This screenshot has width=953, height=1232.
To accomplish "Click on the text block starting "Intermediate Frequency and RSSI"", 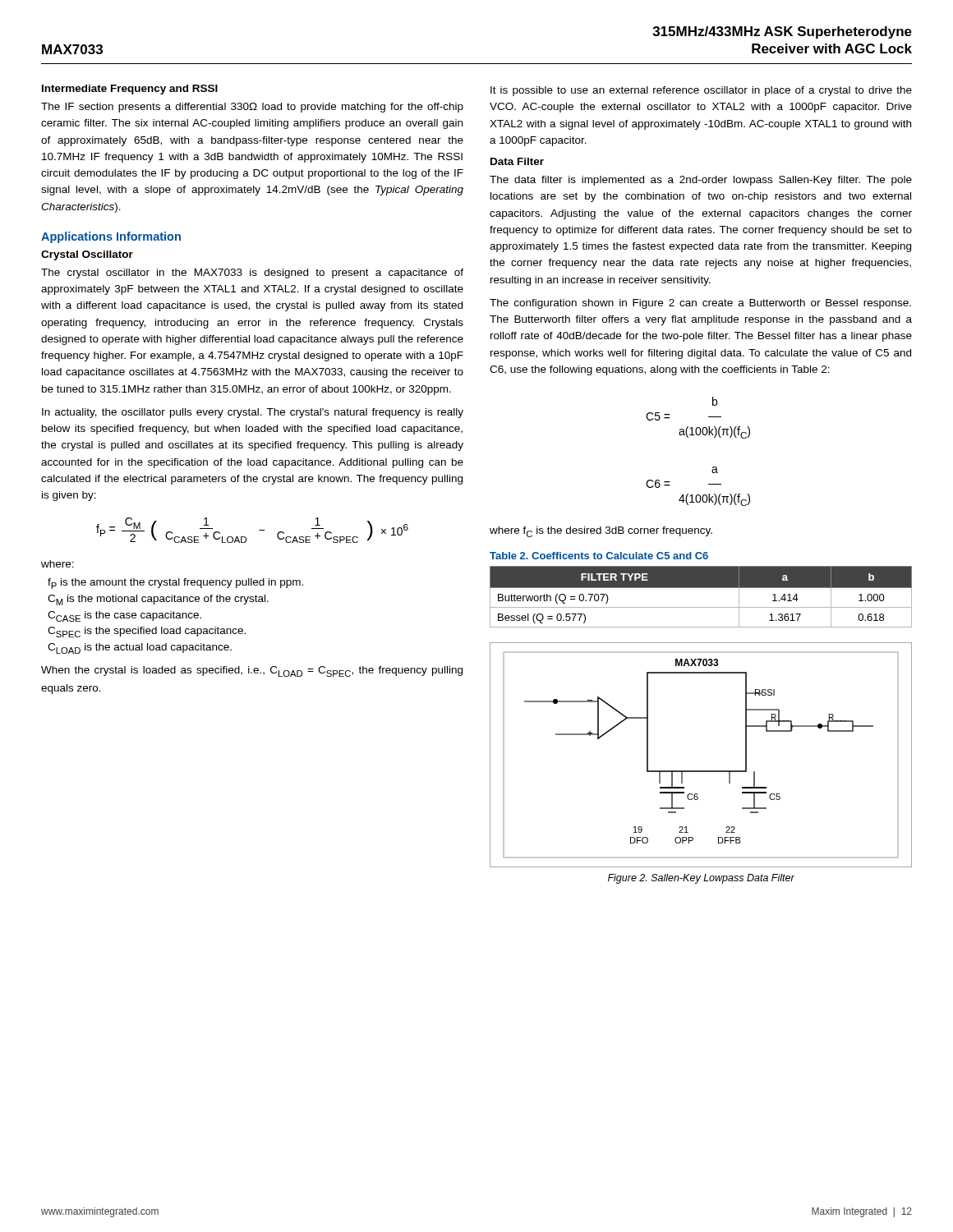I will [x=130, y=88].
